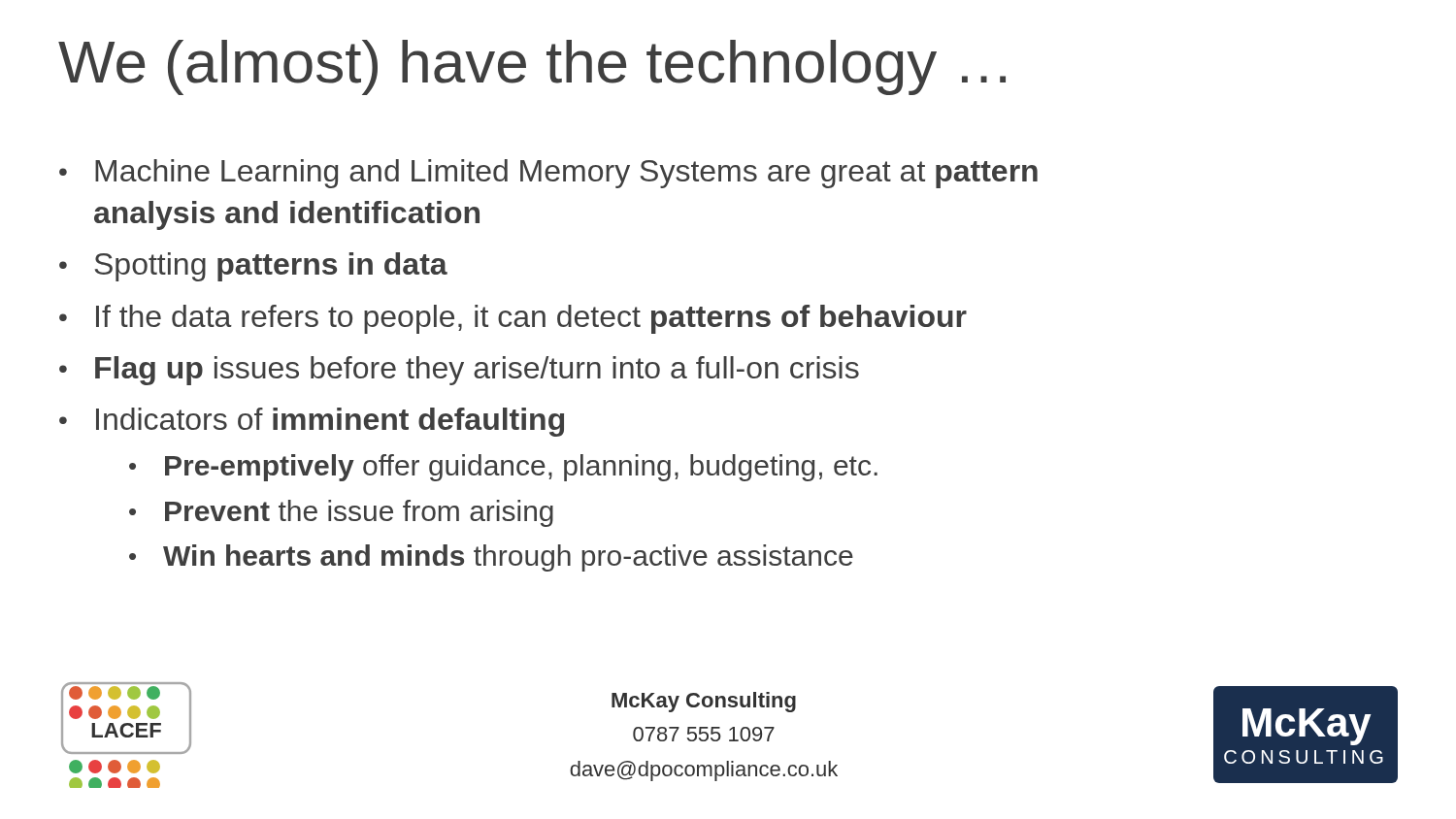Find the element starting "• Pre-emptively offer"
This screenshot has height=819, width=1456.
[x=763, y=466]
